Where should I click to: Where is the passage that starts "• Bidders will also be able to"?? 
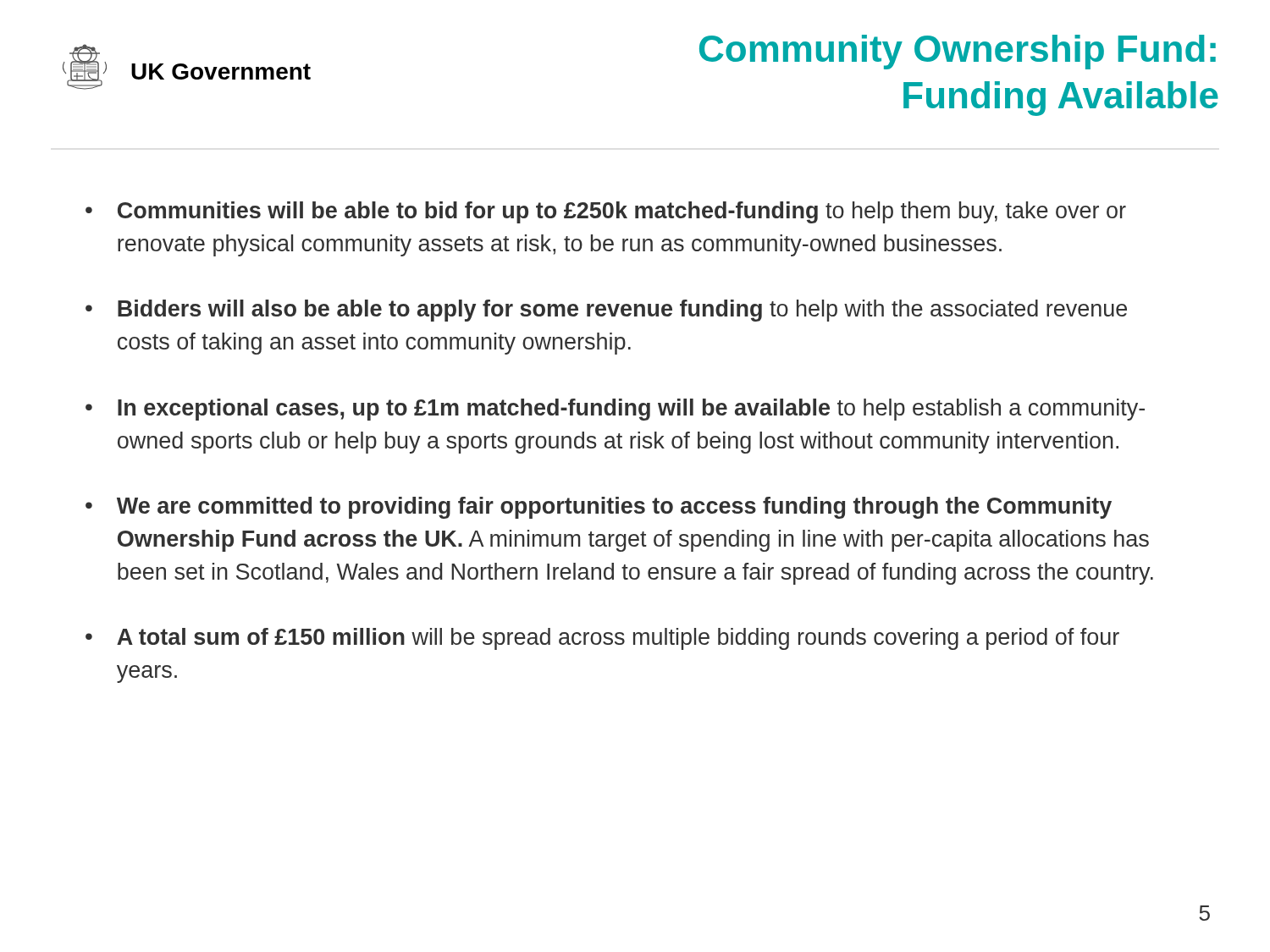[635, 326]
